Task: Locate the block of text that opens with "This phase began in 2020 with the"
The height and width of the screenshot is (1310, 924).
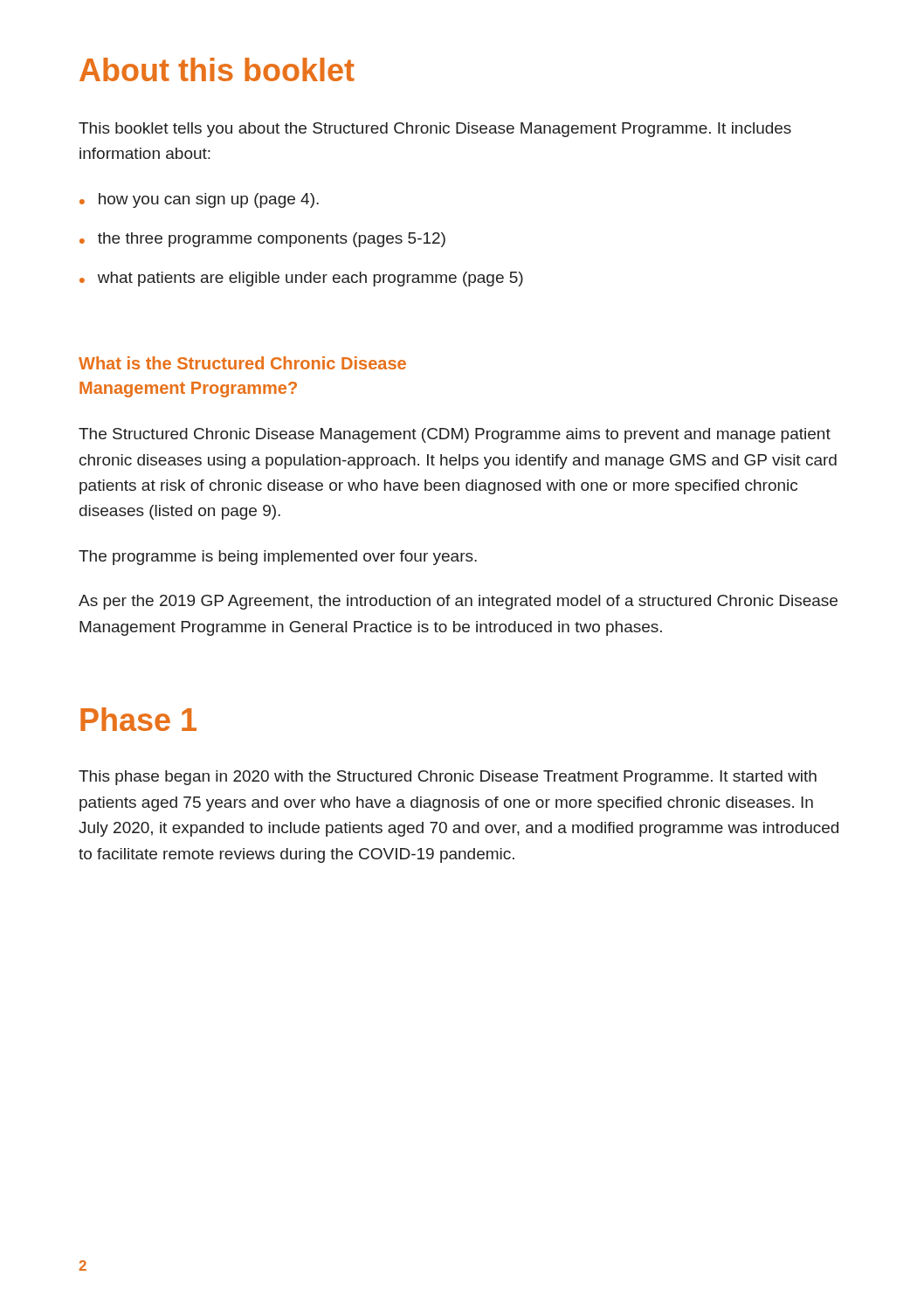Action: (462, 815)
